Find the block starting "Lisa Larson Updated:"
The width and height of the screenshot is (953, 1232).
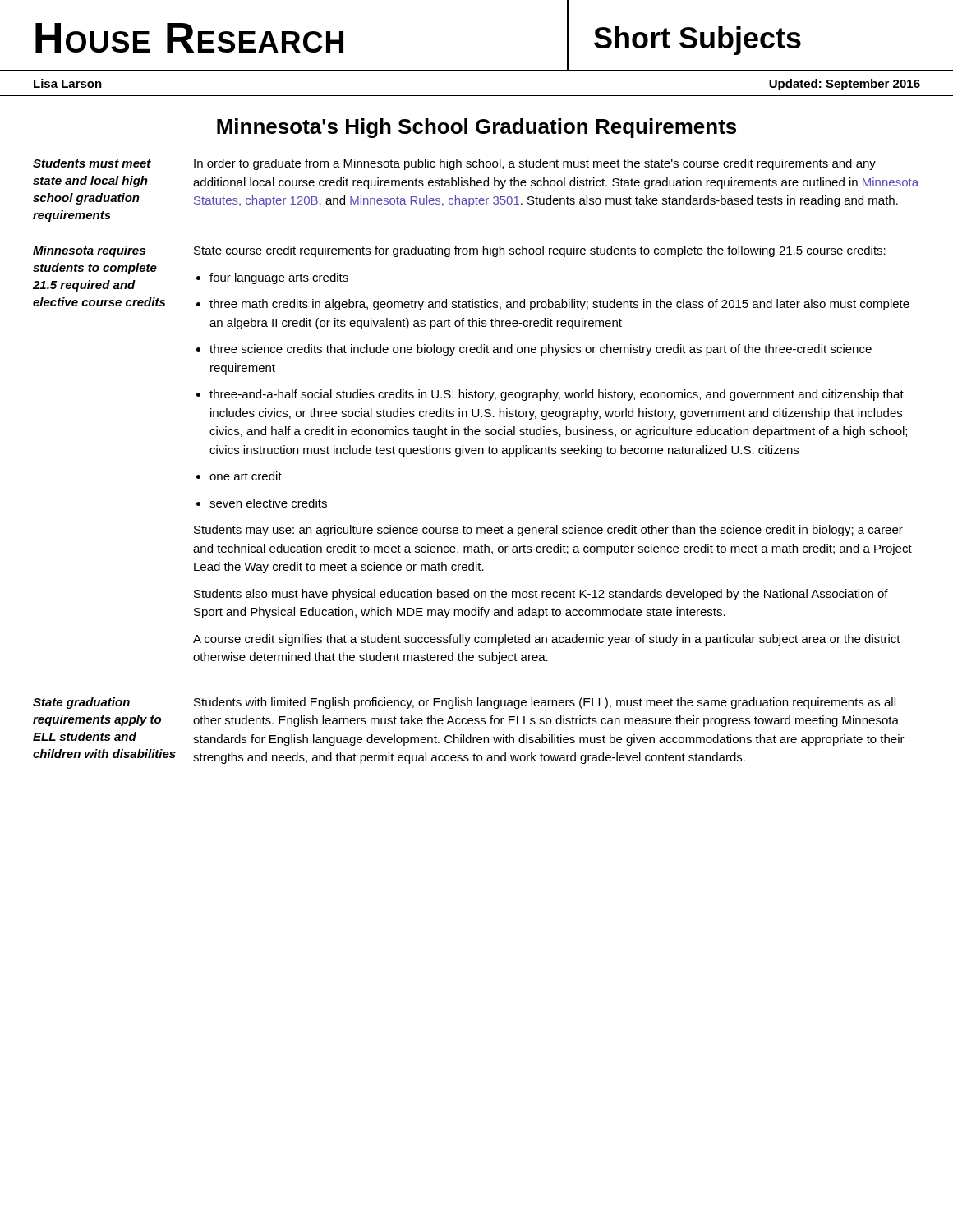click(476, 84)
